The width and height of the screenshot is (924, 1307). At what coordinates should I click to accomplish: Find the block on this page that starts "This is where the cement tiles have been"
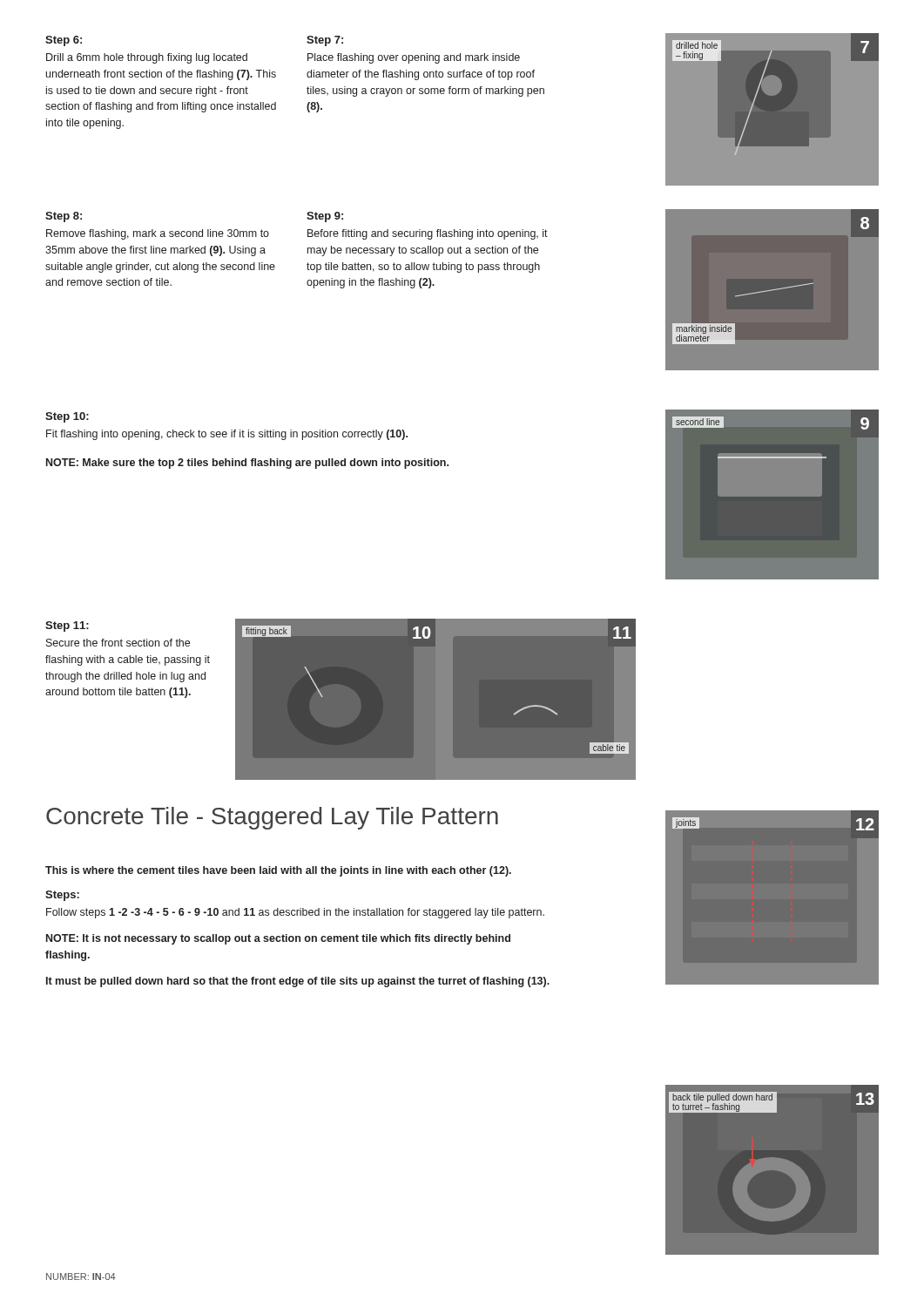278,870
